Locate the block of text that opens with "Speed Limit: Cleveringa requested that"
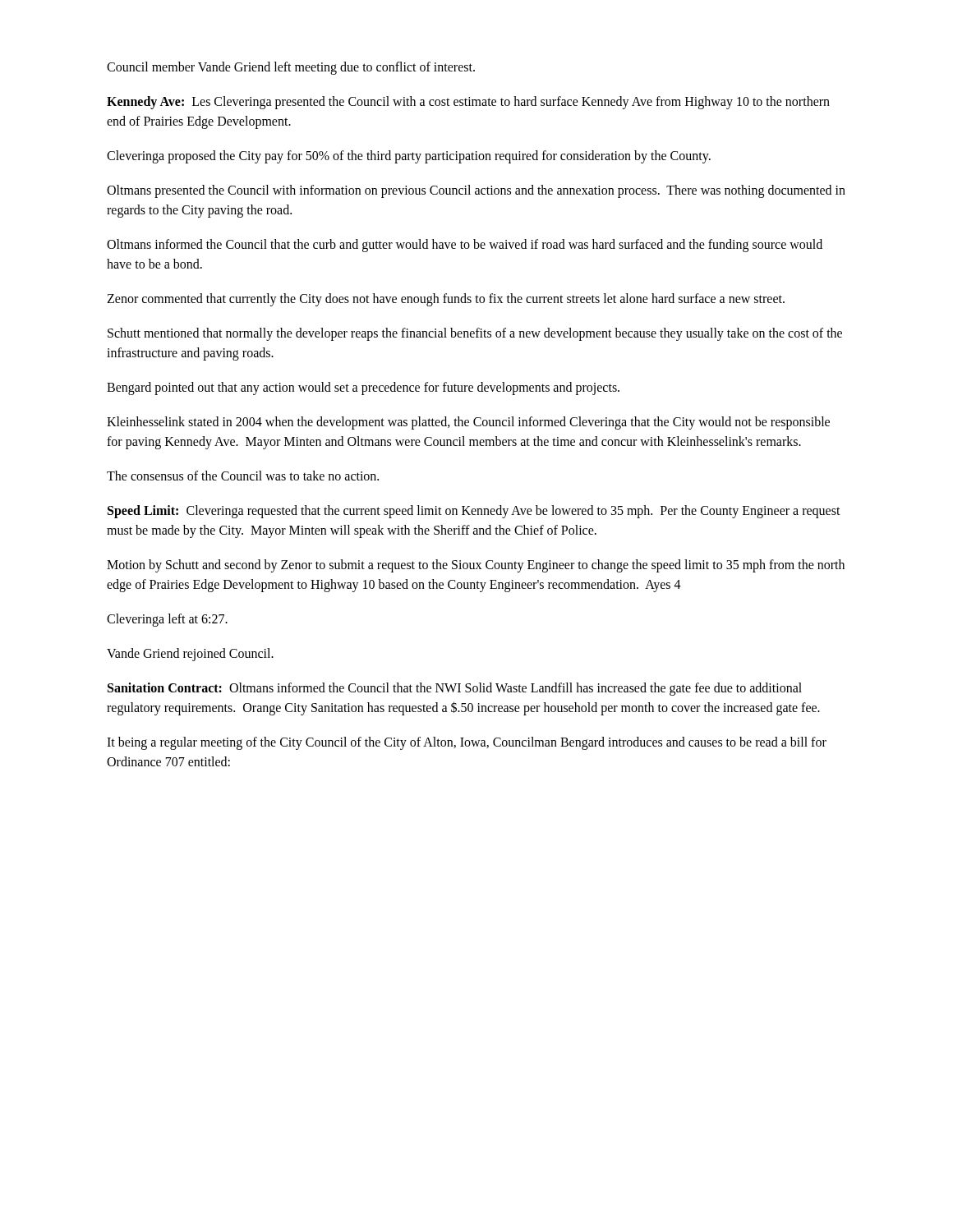The width and height of the screenshot is (953, 1232). click(x=473, y=520)
